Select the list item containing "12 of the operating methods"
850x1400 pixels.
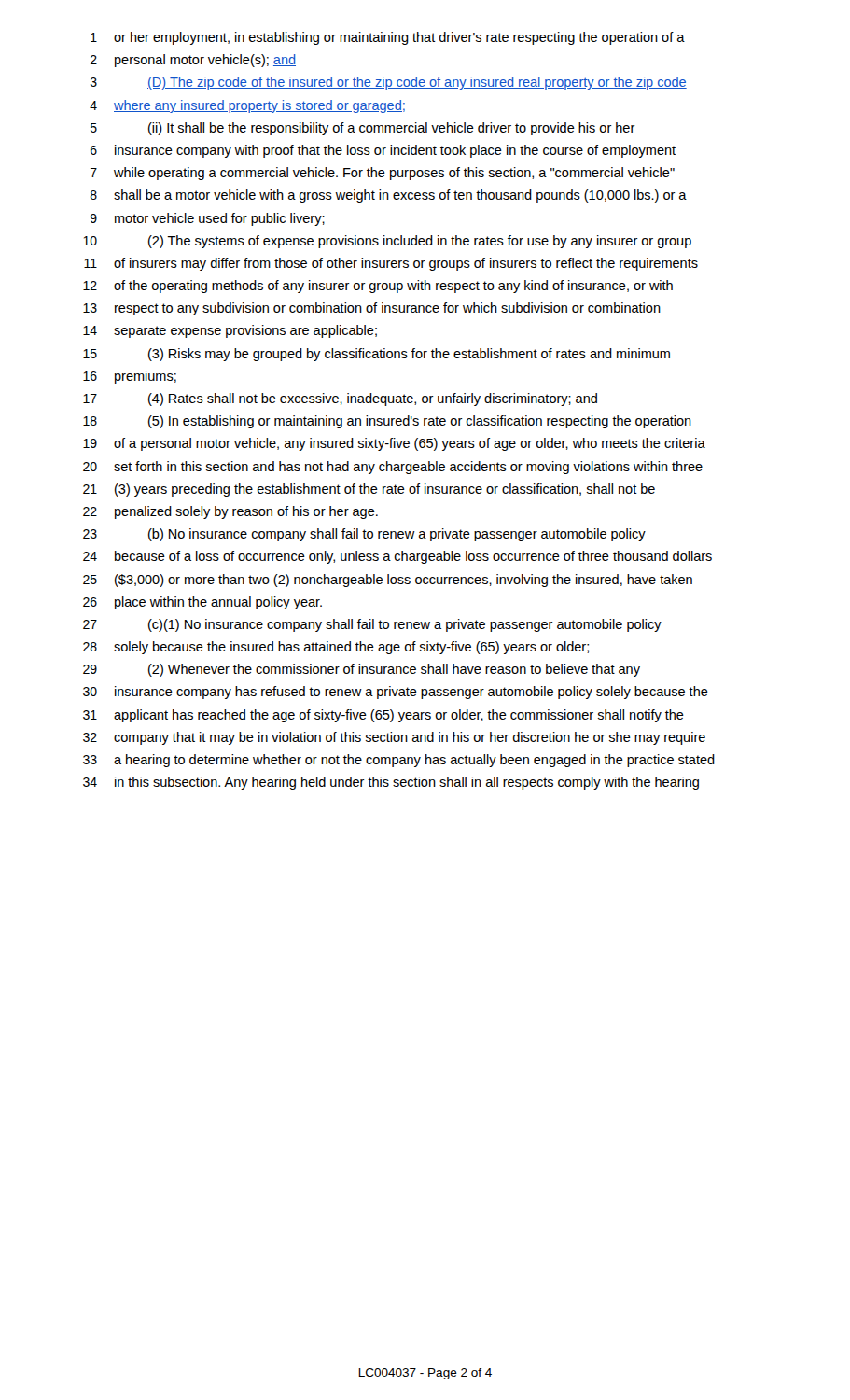pos(425,286)
